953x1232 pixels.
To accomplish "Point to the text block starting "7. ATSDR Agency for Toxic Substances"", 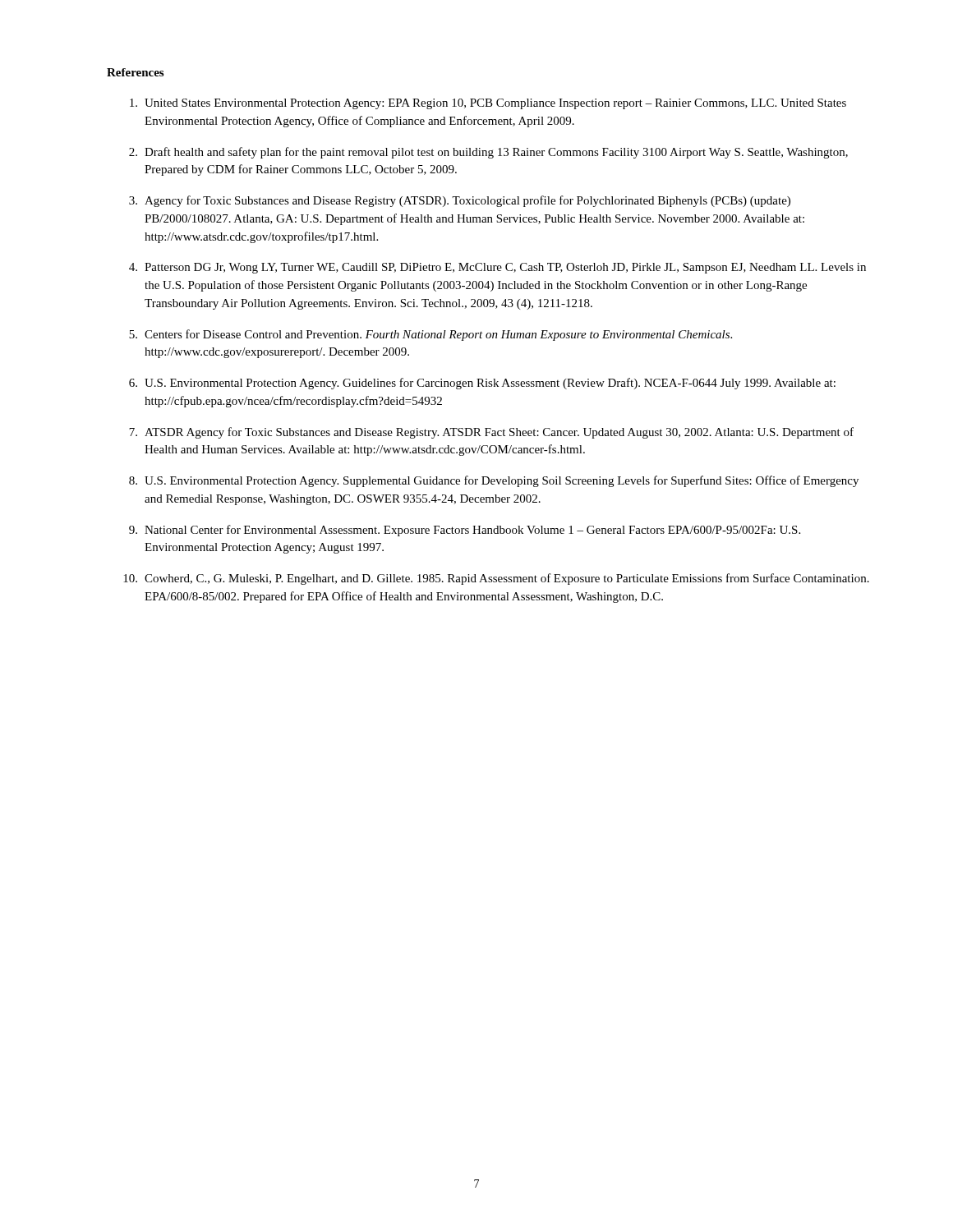I will coord(489,441).
